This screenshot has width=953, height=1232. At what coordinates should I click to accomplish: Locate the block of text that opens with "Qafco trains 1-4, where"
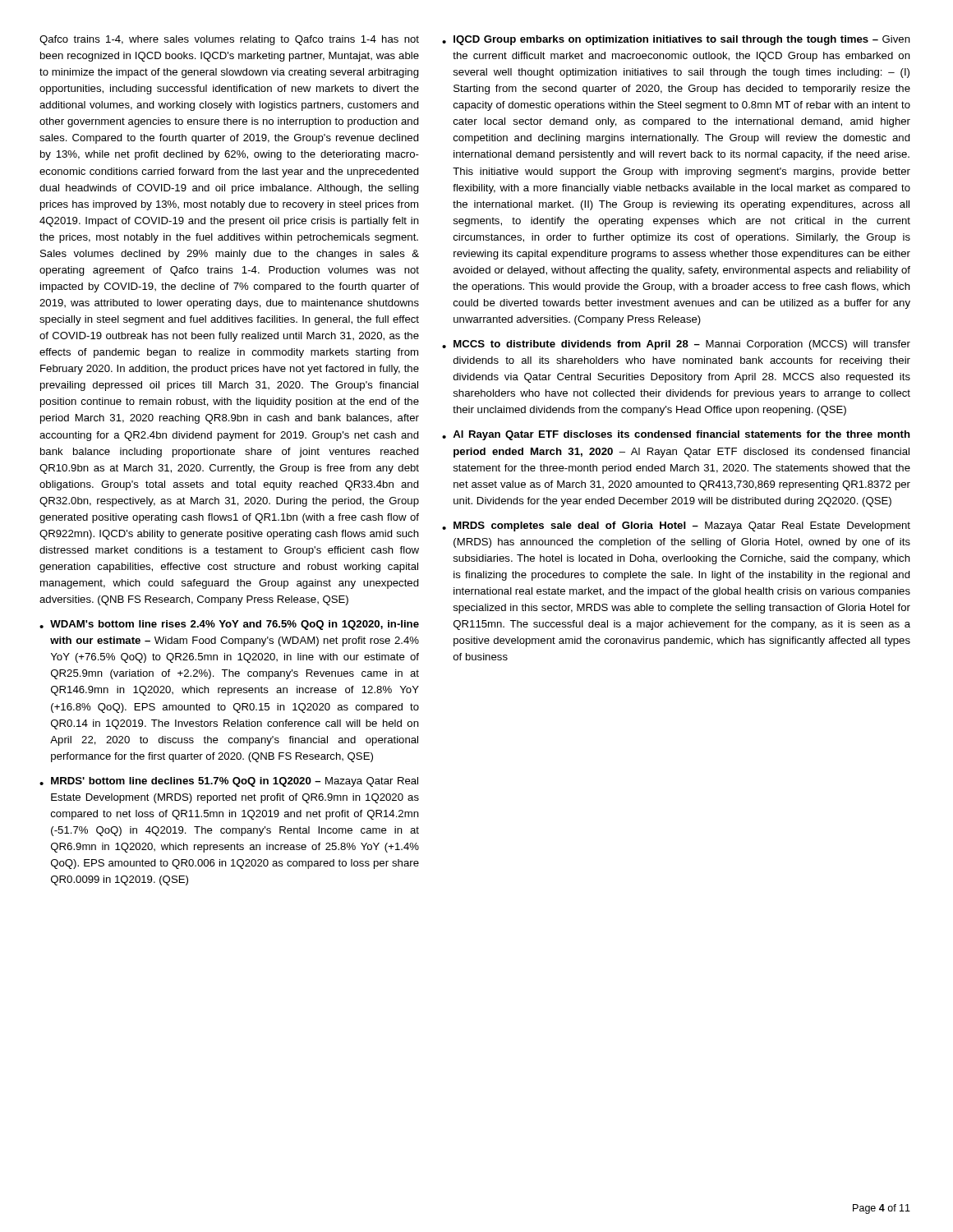click(229, 319)
